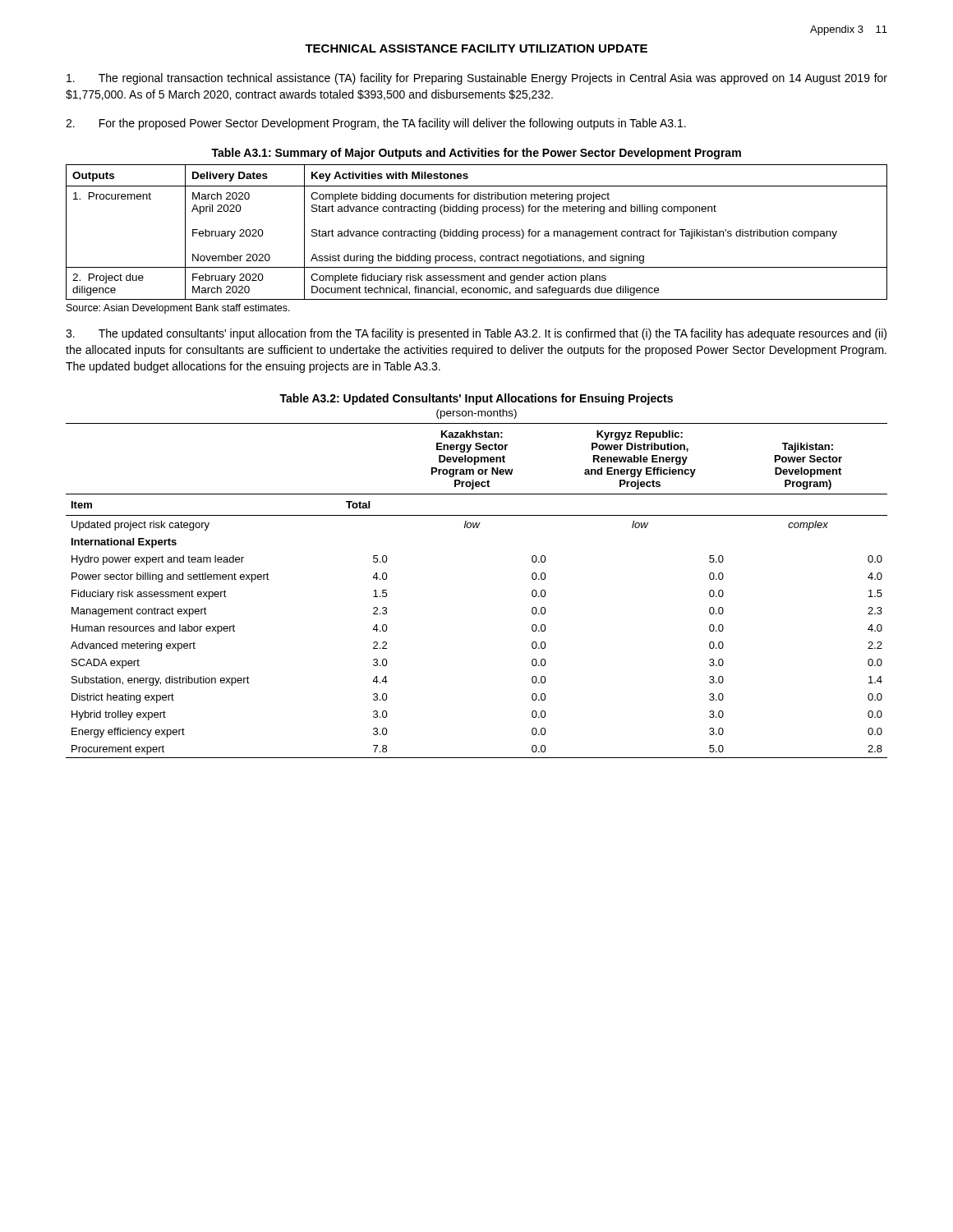Locate the text block that says "The updated consultants' input allocation from the"
The width and height of the screenshot is (953, 1232).
tap(476, 350)
